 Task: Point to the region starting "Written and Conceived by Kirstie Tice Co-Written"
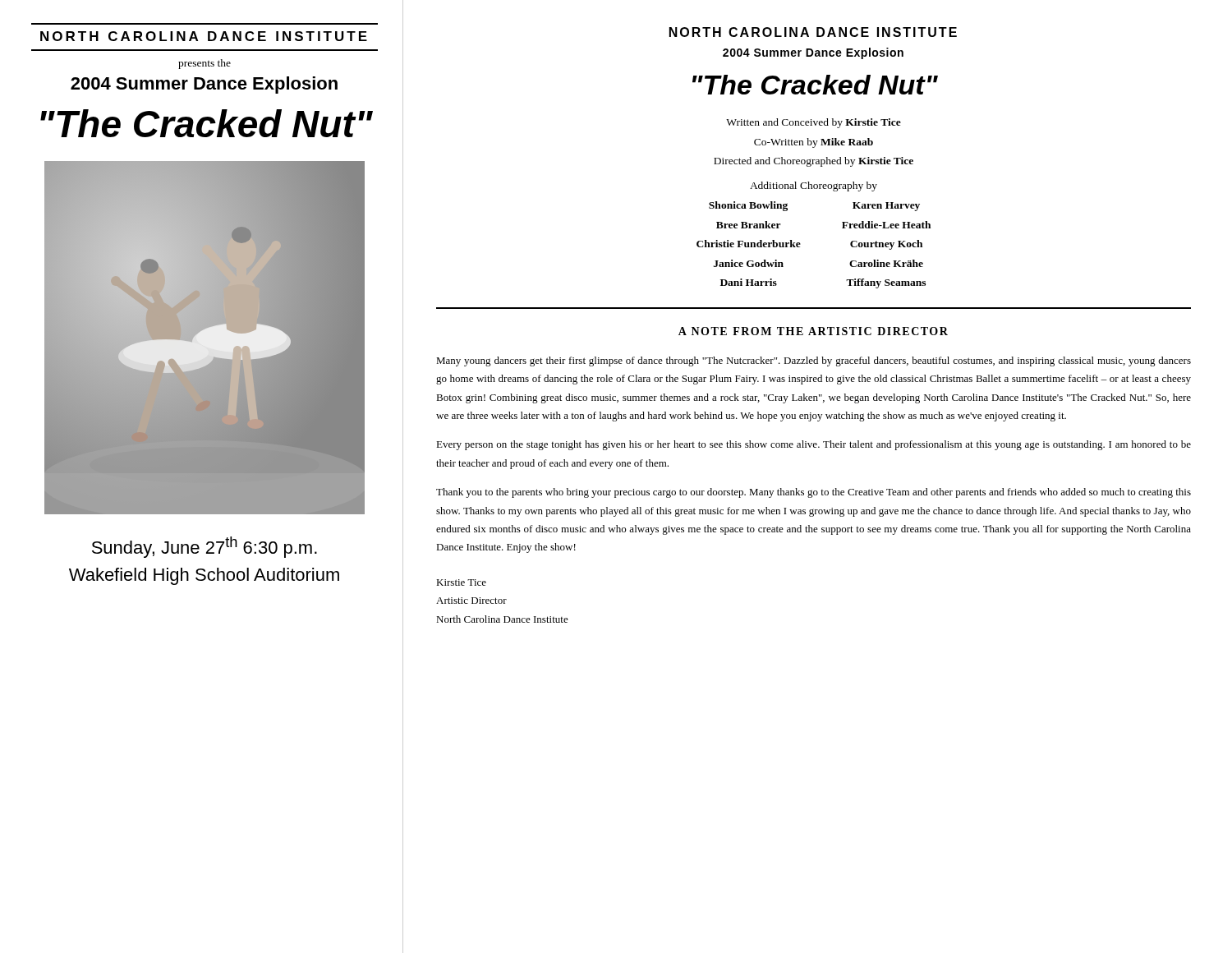pos(813,141)
